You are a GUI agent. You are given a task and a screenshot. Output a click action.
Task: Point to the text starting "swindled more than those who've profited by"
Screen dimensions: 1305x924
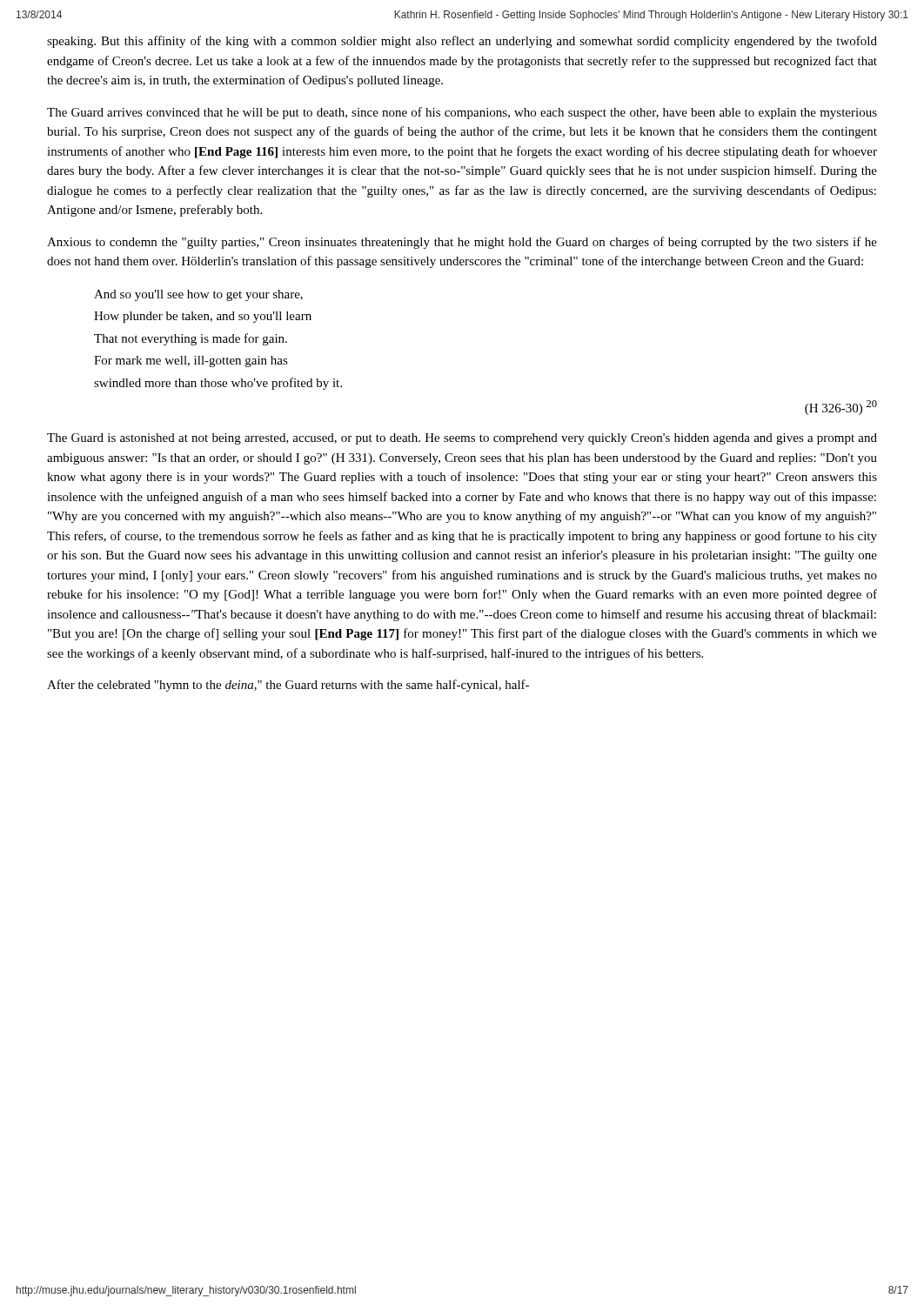(218, 382)
